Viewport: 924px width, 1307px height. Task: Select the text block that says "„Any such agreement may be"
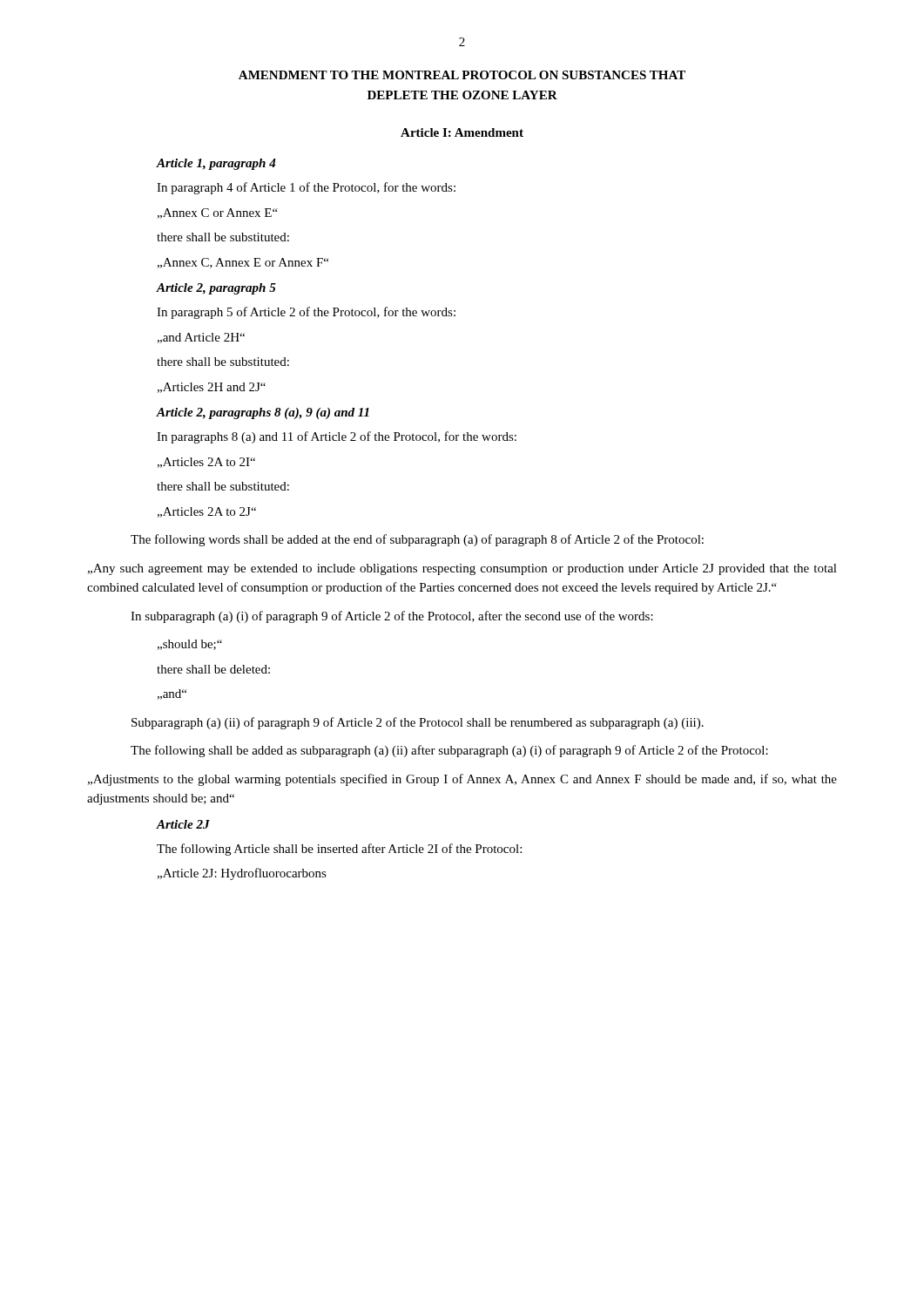click(x=462, y=577)
